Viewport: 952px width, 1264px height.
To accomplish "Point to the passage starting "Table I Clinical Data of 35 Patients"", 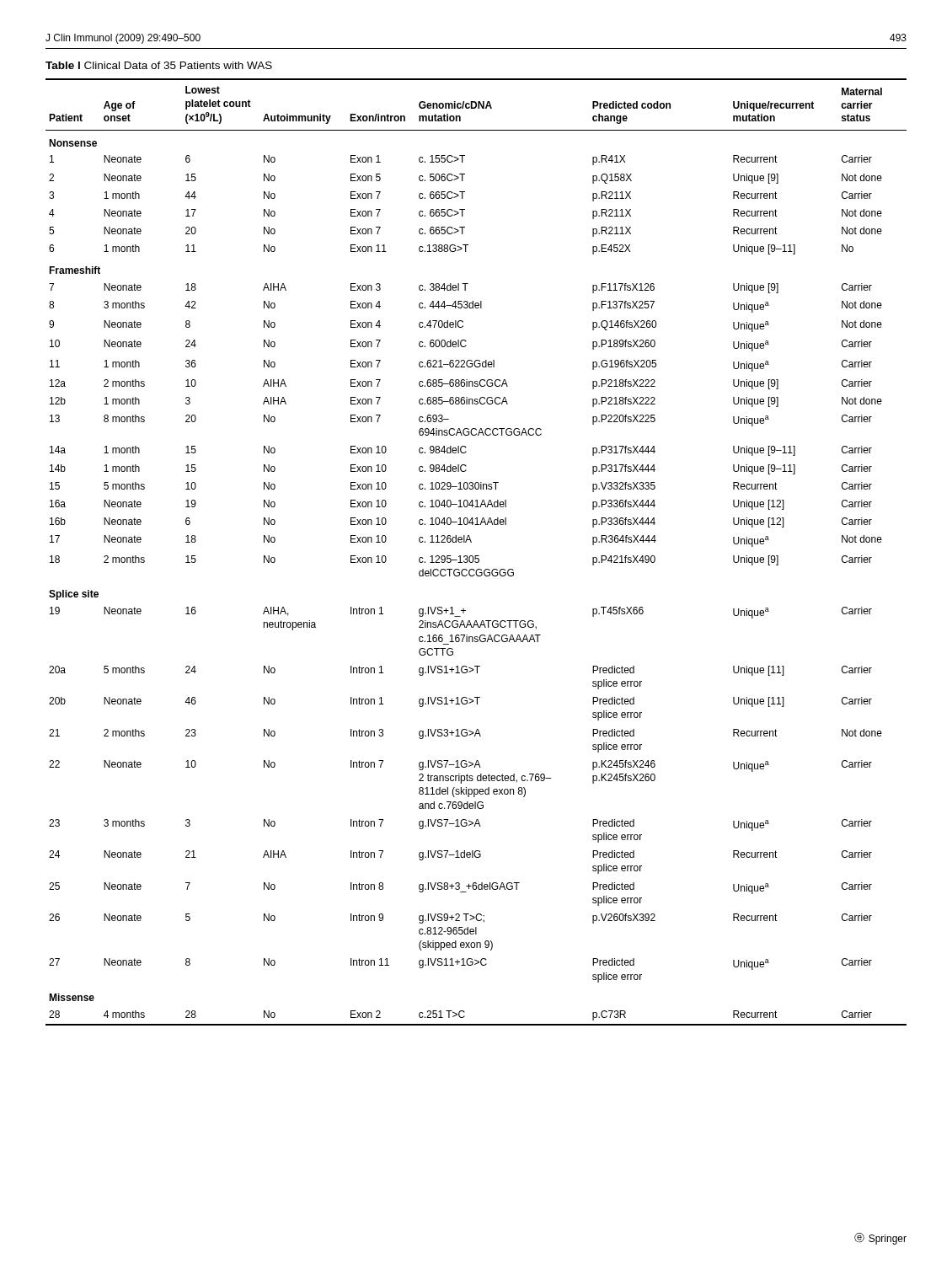I will [159, 65].
